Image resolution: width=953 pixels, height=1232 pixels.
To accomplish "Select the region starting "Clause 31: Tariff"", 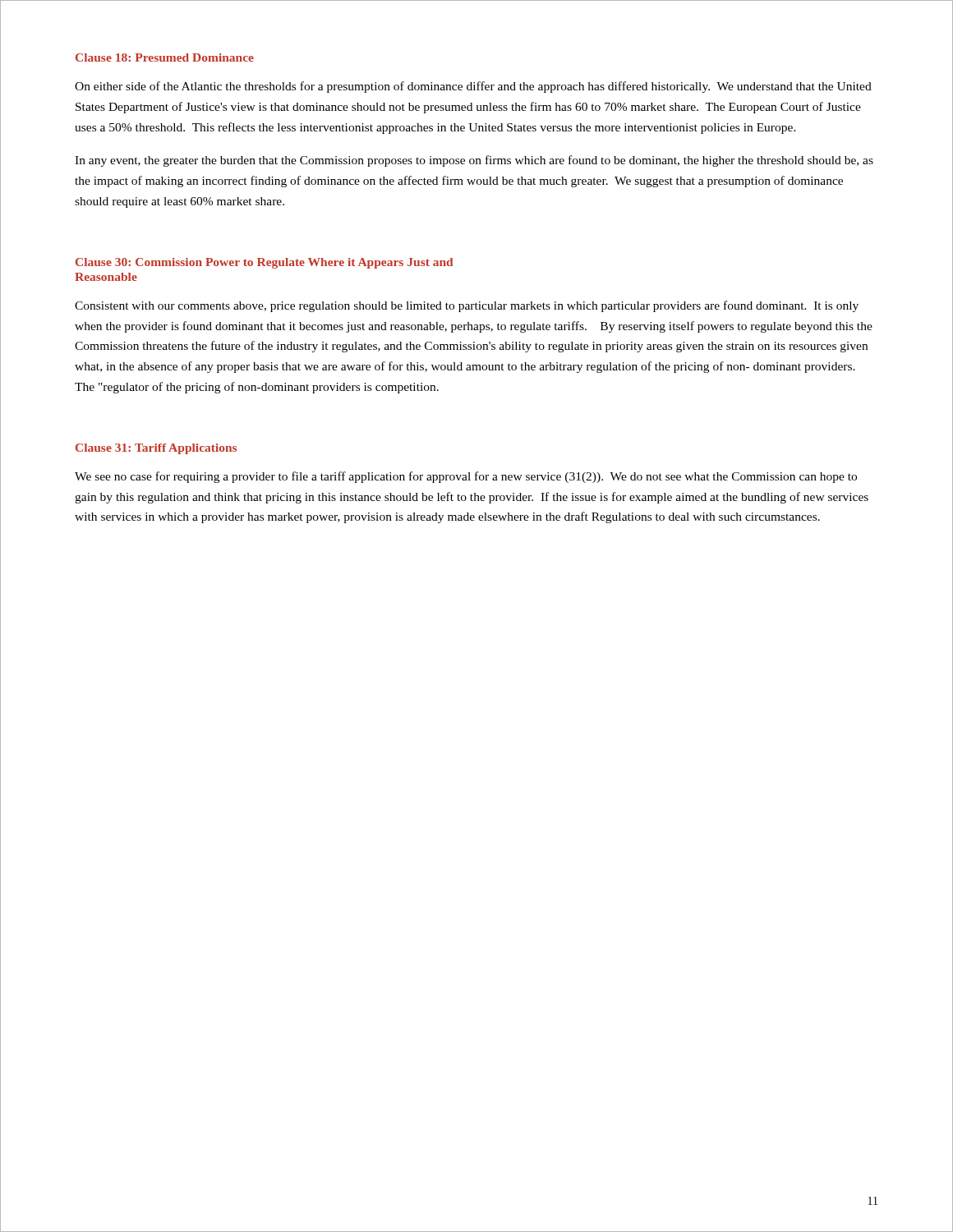I will tap(156, 447).
